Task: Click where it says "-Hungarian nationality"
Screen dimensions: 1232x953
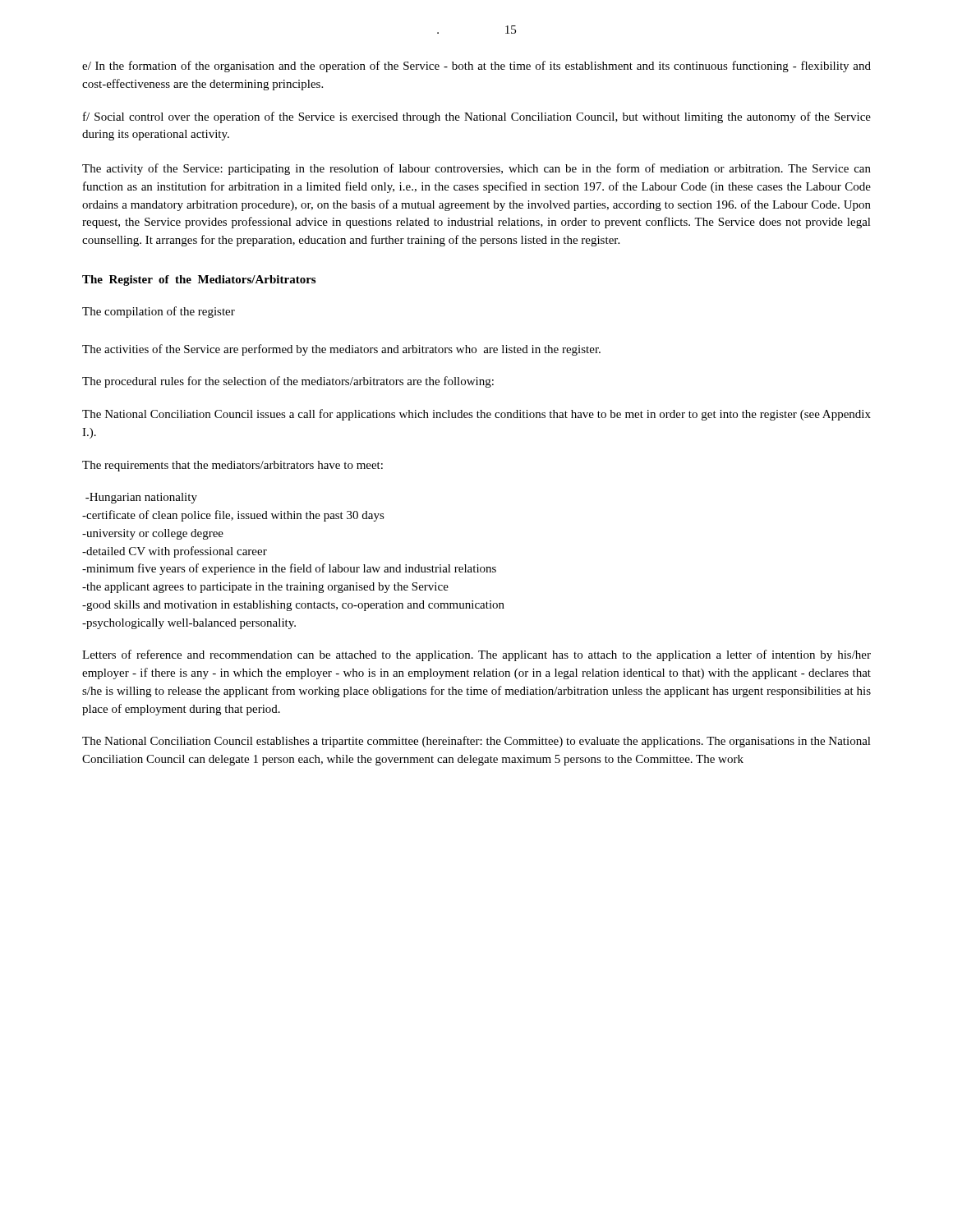Action: click(140, 497)
